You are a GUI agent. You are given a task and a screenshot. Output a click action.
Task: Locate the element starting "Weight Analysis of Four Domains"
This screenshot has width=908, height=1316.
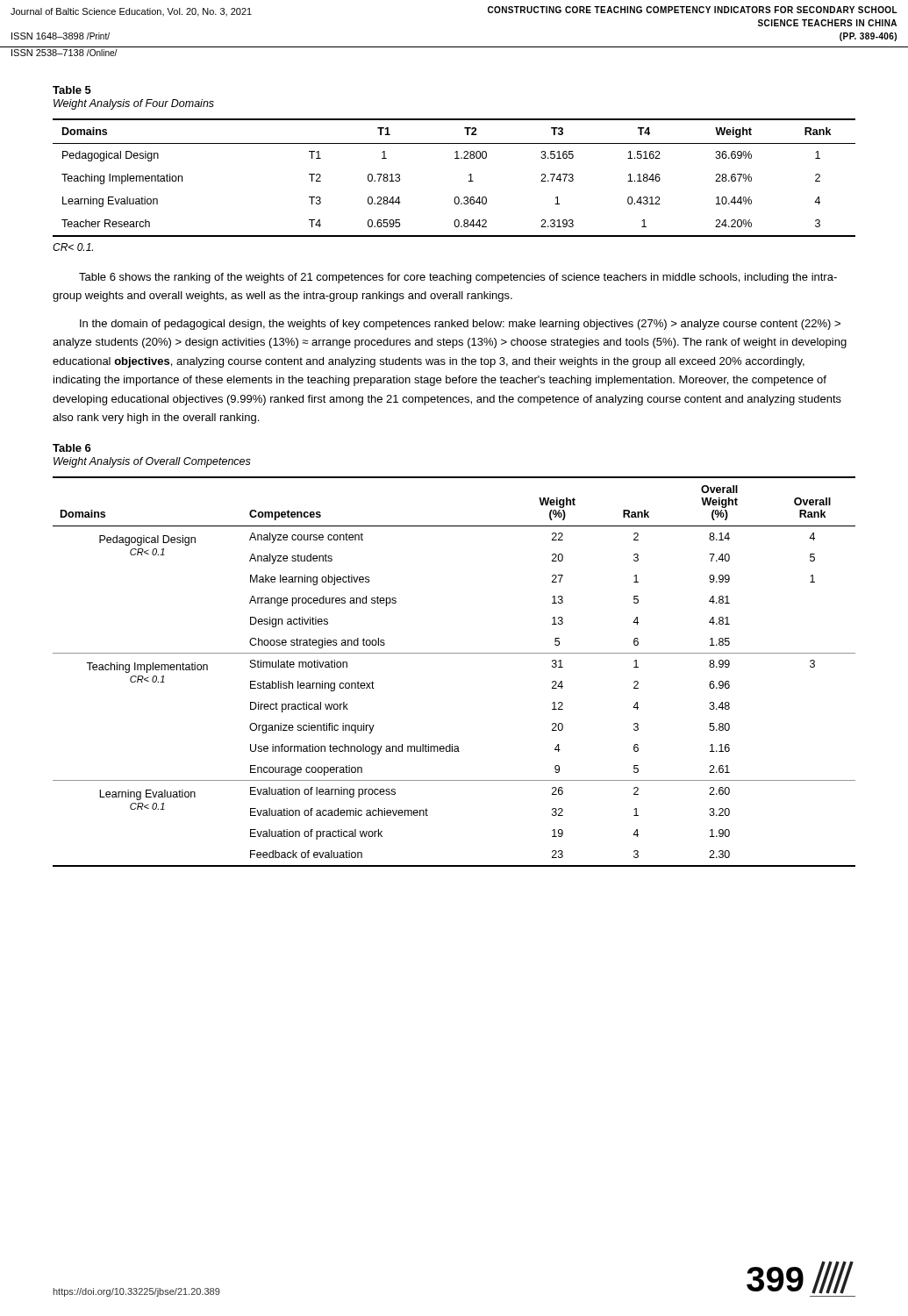coord(133,104)
